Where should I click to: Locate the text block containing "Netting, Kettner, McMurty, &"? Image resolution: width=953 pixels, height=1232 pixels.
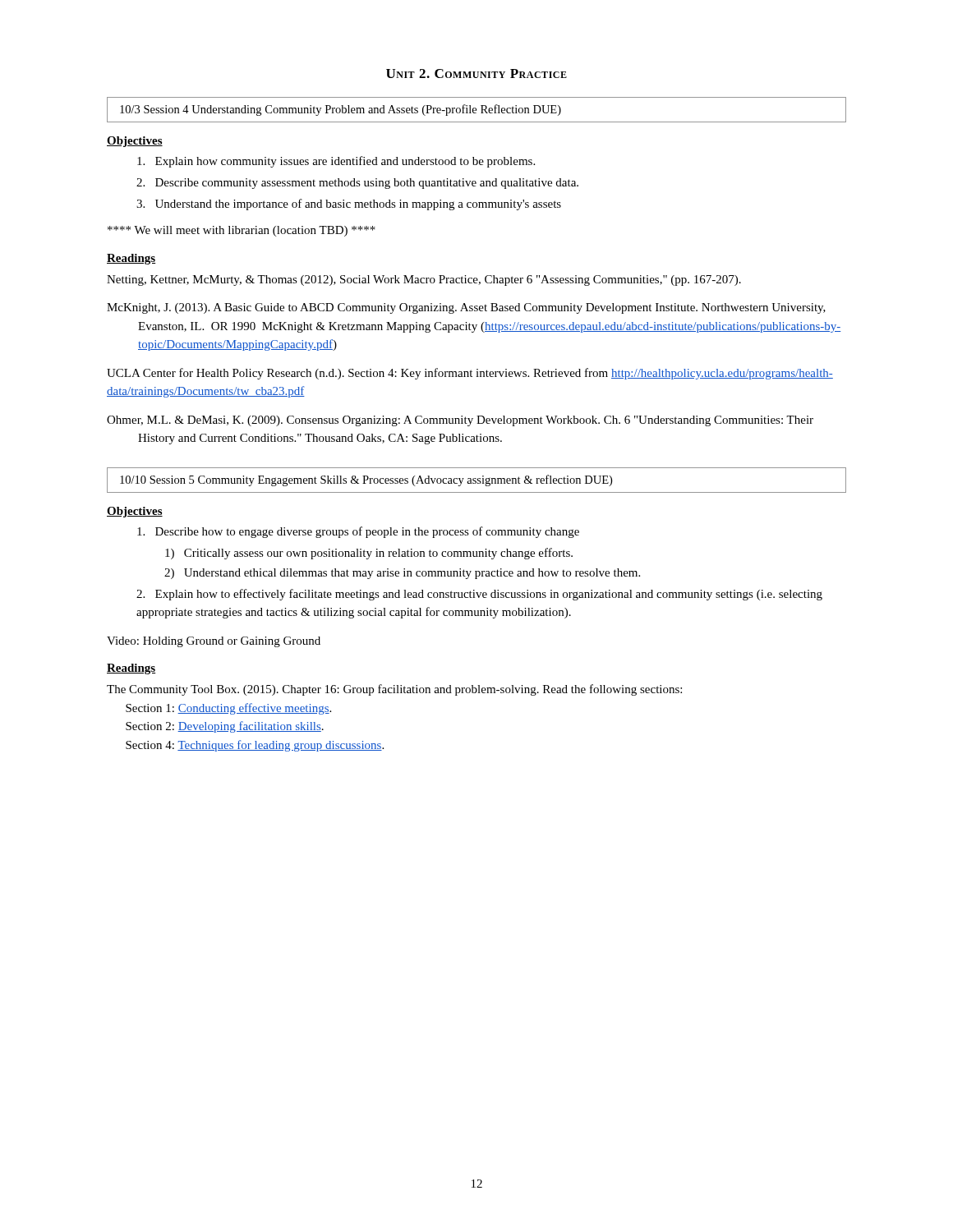pos(424,279)
